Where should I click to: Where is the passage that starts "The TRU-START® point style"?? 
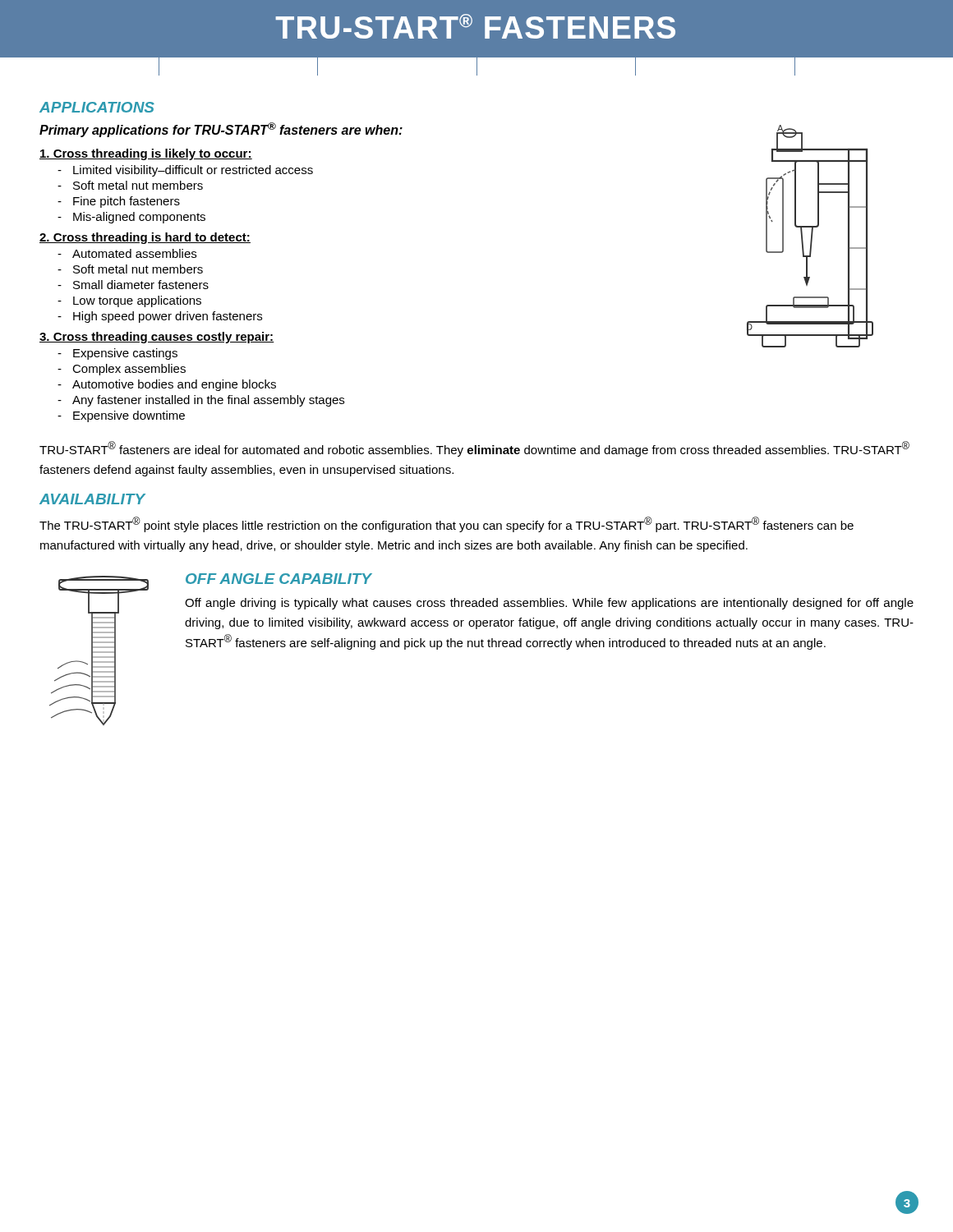[447, 534]
